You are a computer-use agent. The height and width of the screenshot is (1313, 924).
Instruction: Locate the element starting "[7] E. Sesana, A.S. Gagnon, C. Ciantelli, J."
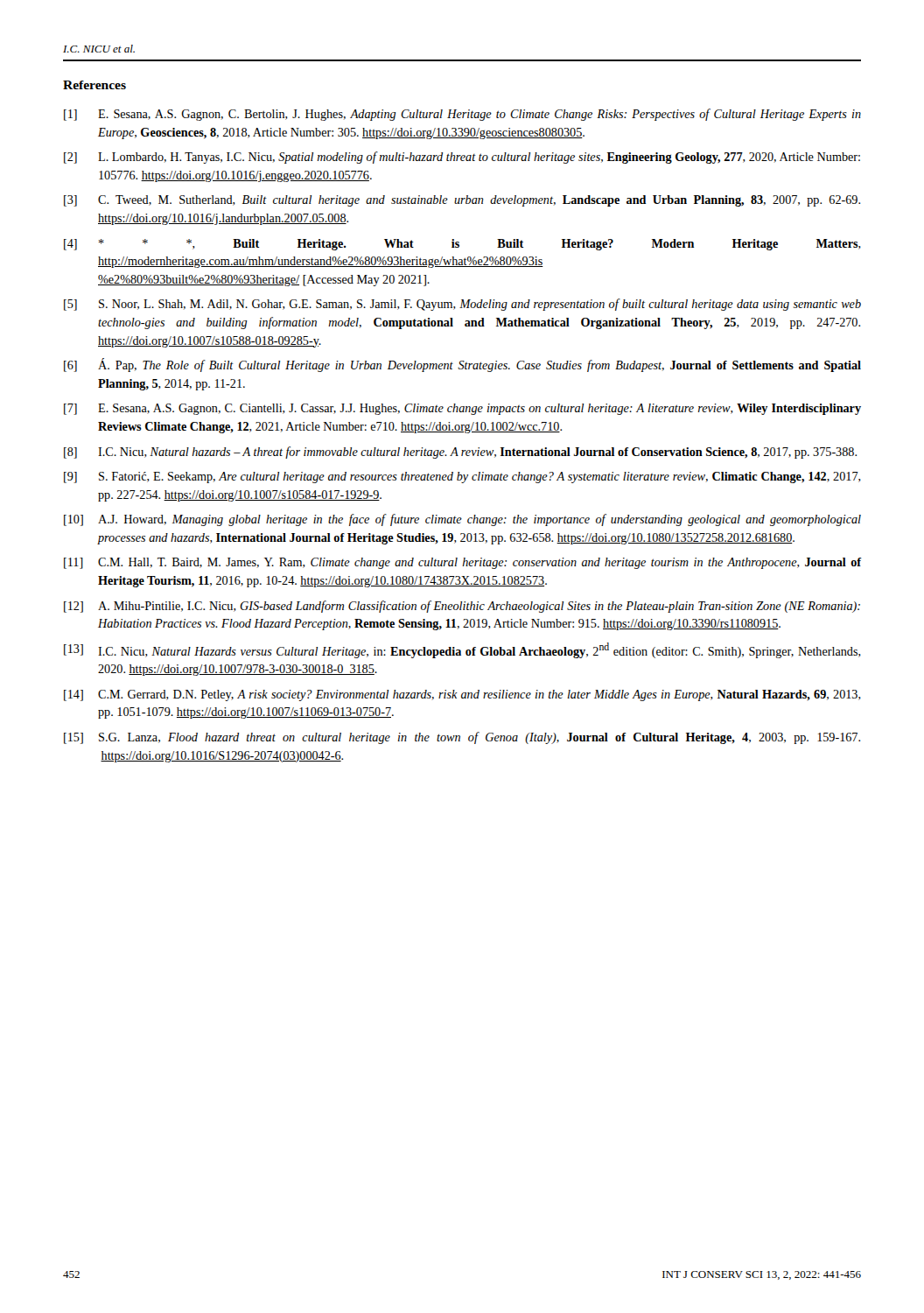point(462,417)
